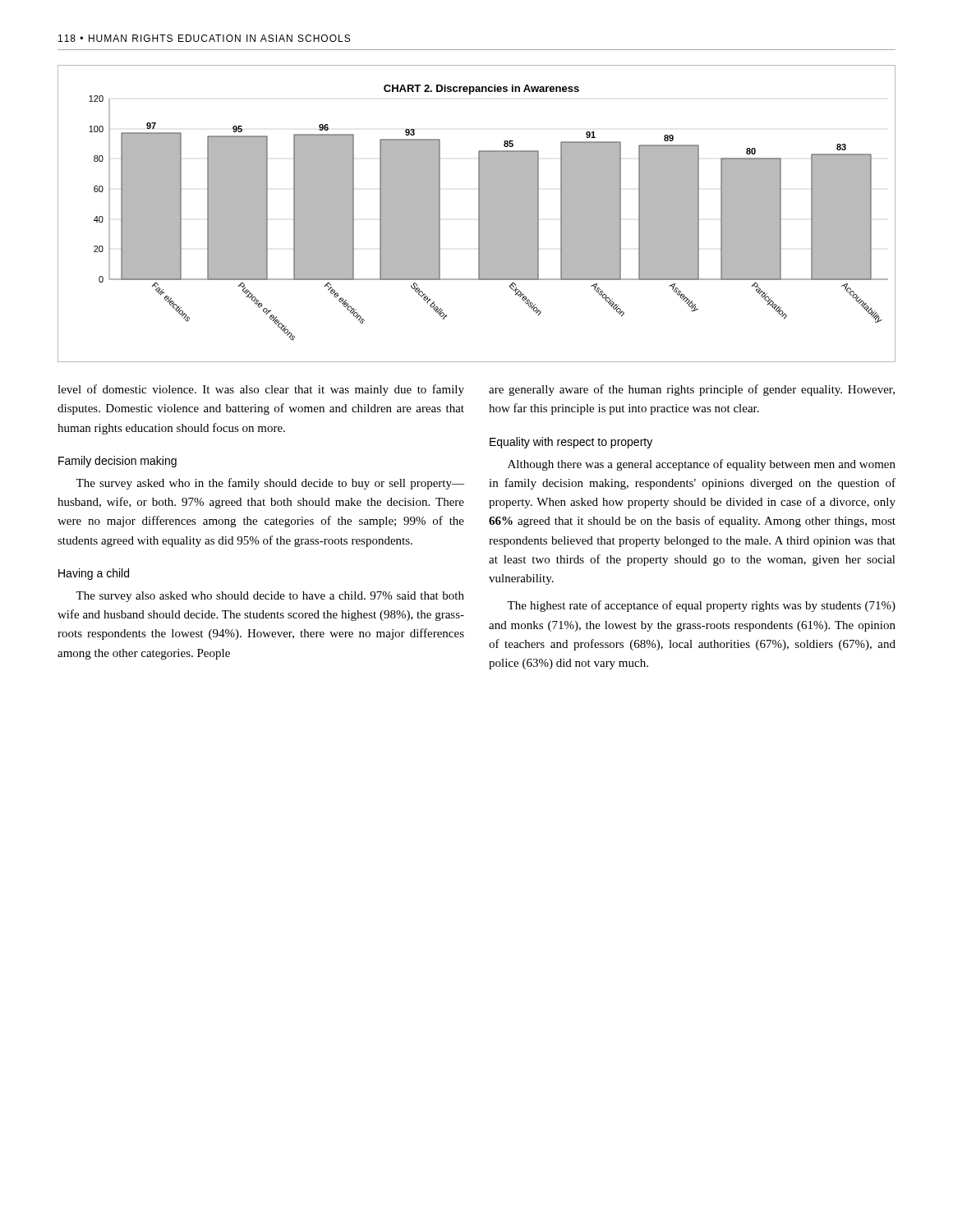Find the block on this page that starts "Although there was a"
Viewport: 953px width, 1232px height.
(692, 521)
